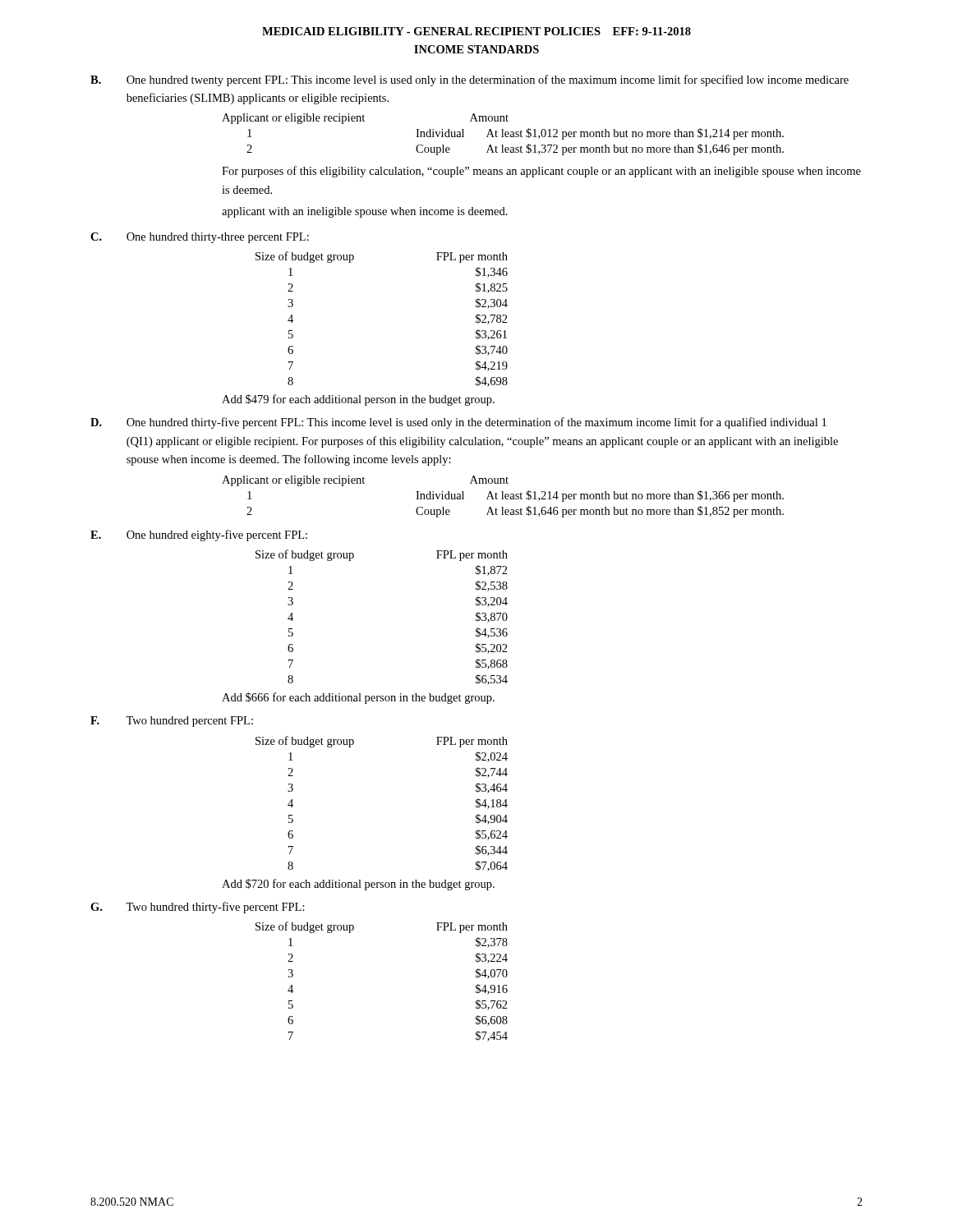The width and height of the screenshot is (953, 1232).
Task: Select the element starting "For purposes of this"
Action: pos(541,180)
